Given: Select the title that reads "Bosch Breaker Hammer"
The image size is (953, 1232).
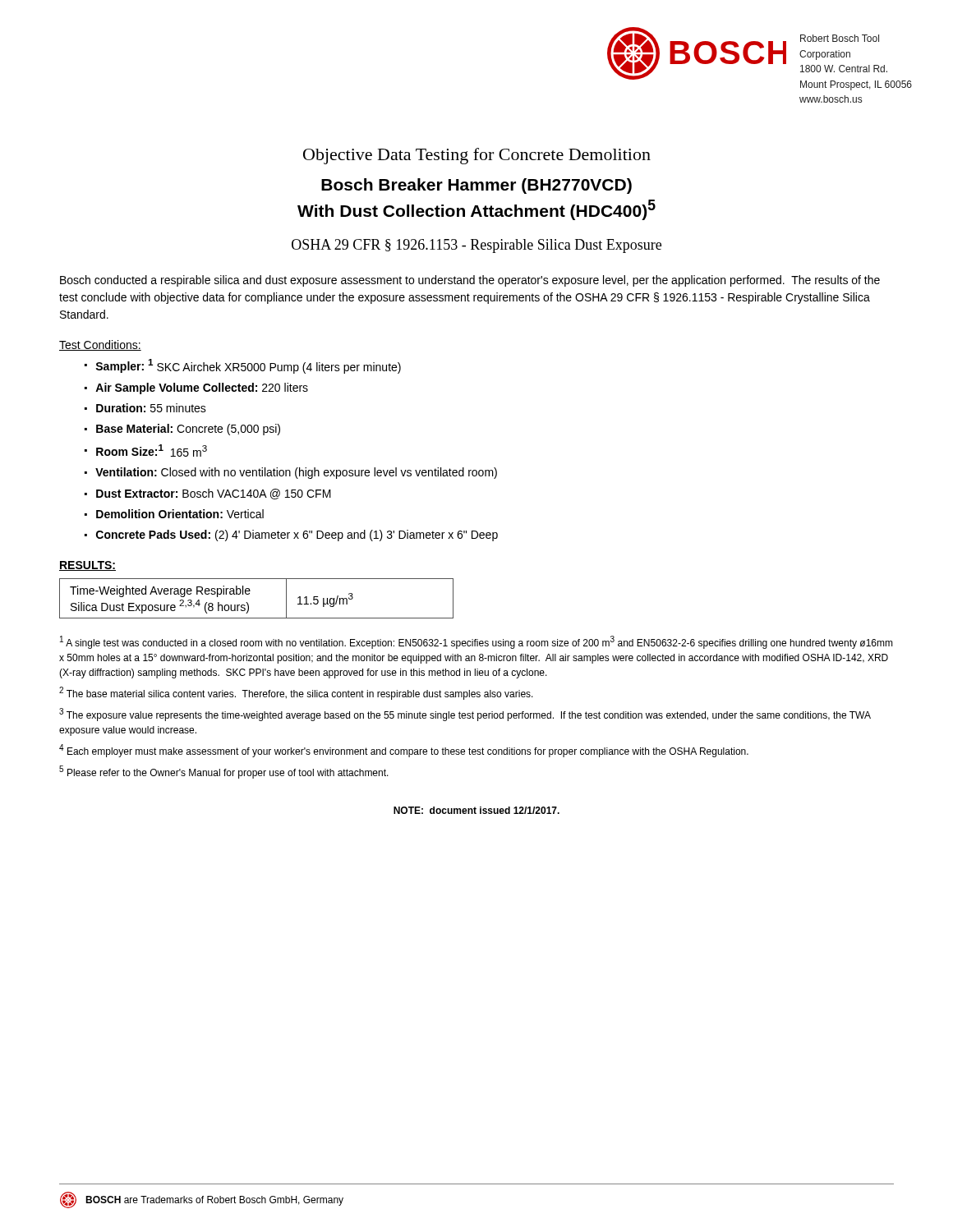Looking at the screenshot, I should (476, 198).
